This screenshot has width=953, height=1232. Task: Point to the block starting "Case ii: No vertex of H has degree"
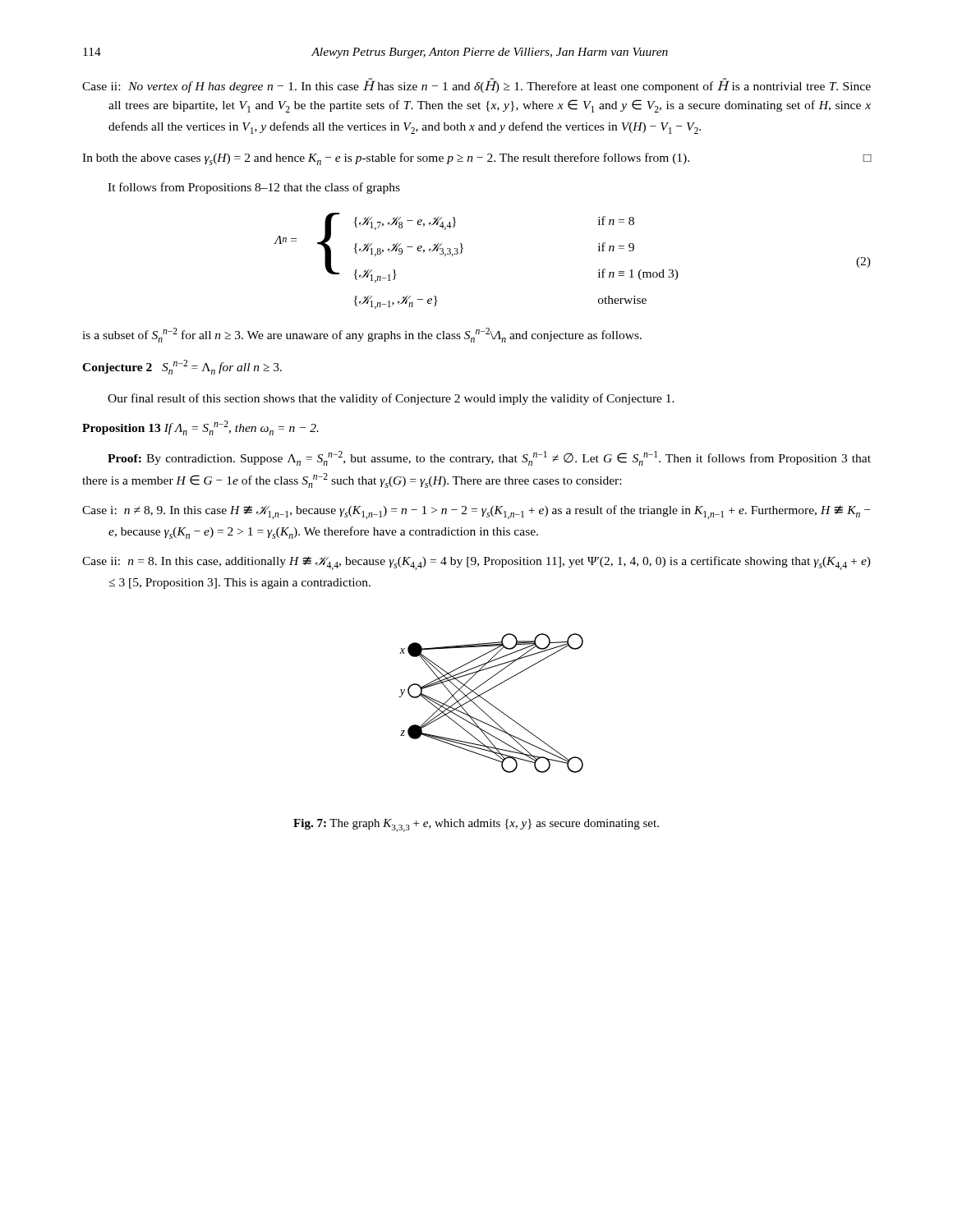[476, 108]
